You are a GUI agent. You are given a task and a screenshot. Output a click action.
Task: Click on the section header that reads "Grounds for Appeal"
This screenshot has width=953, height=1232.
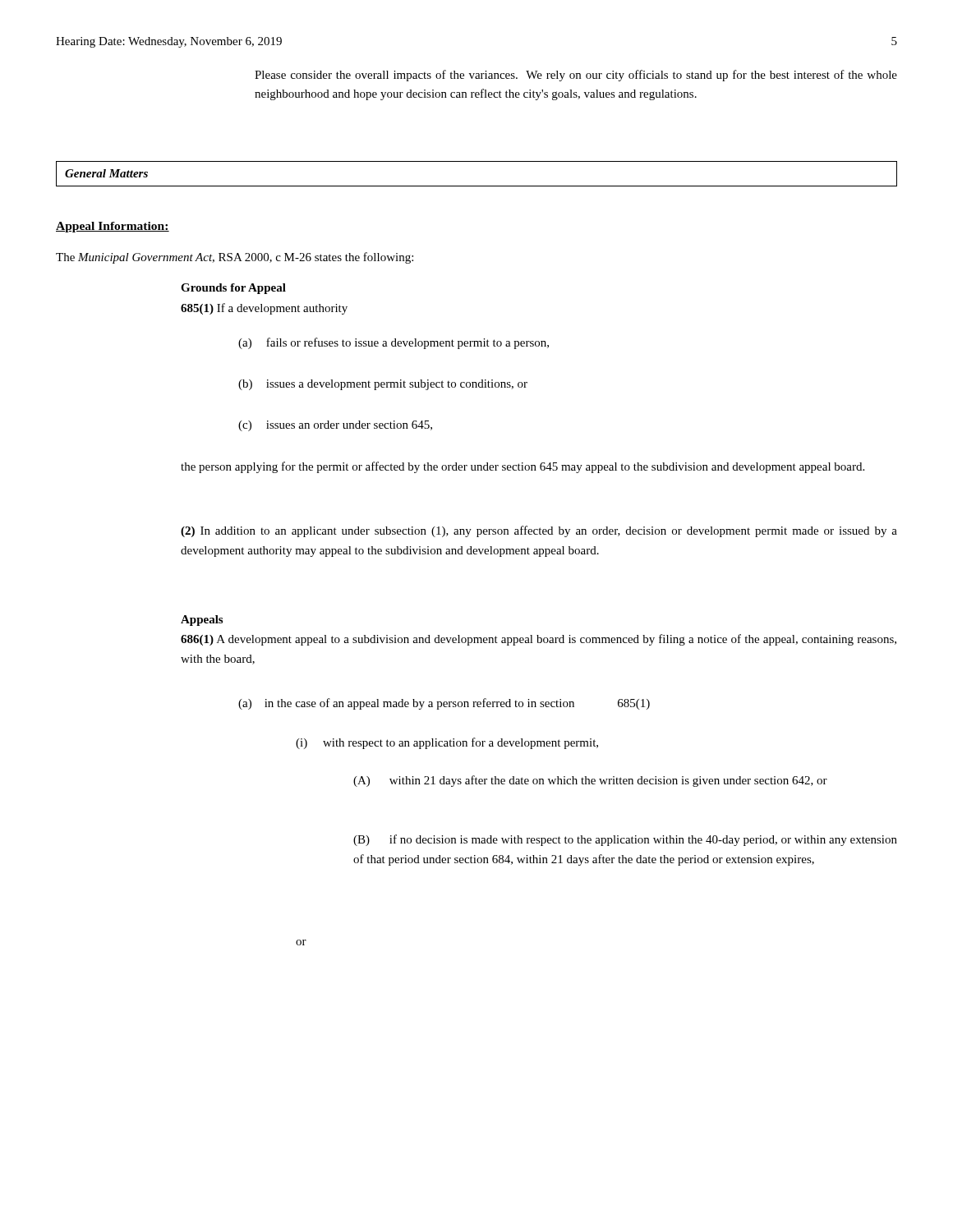pyautogui.click(x=233, y=287)
